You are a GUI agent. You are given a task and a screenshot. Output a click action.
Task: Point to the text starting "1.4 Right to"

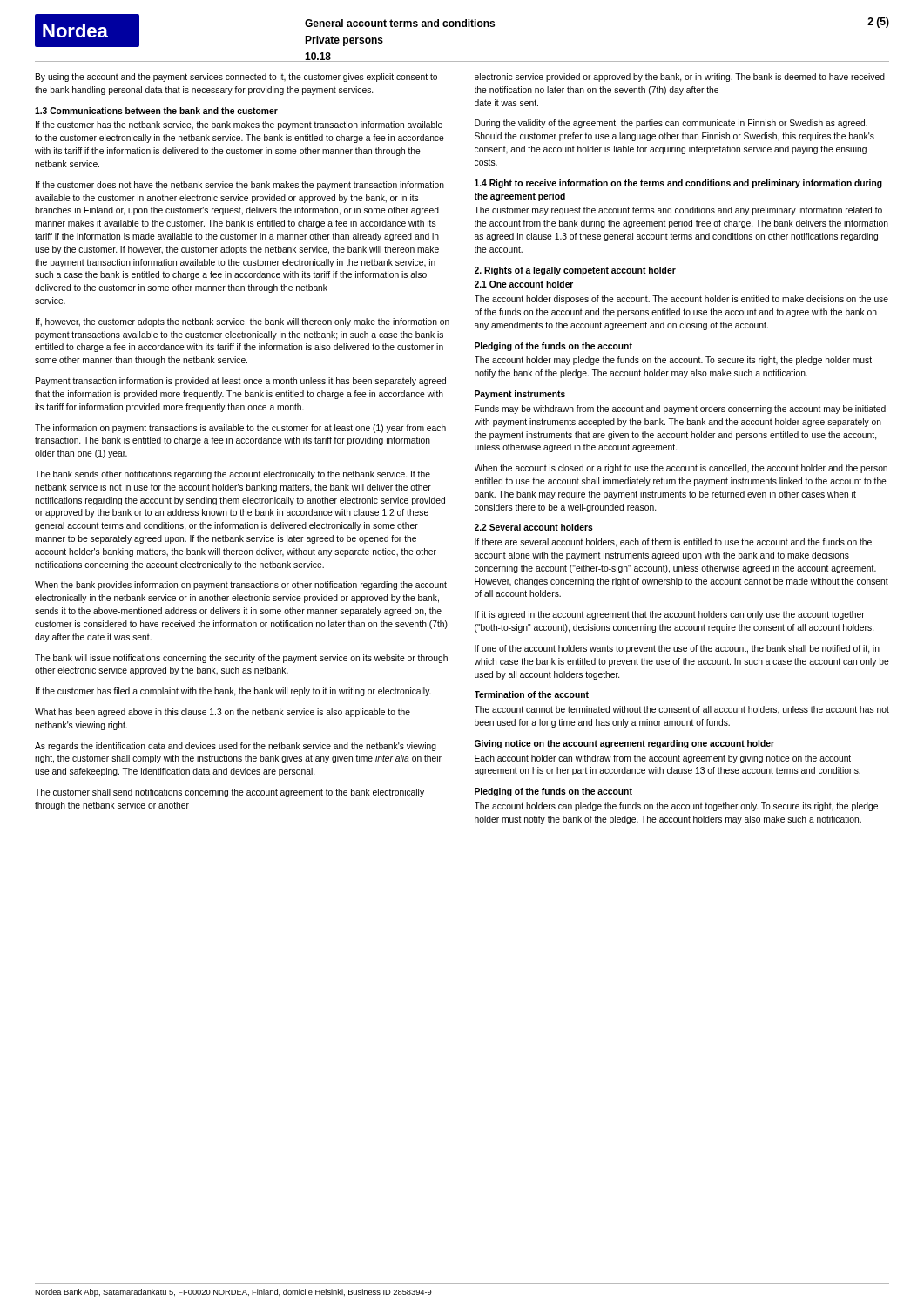[678, 190]
